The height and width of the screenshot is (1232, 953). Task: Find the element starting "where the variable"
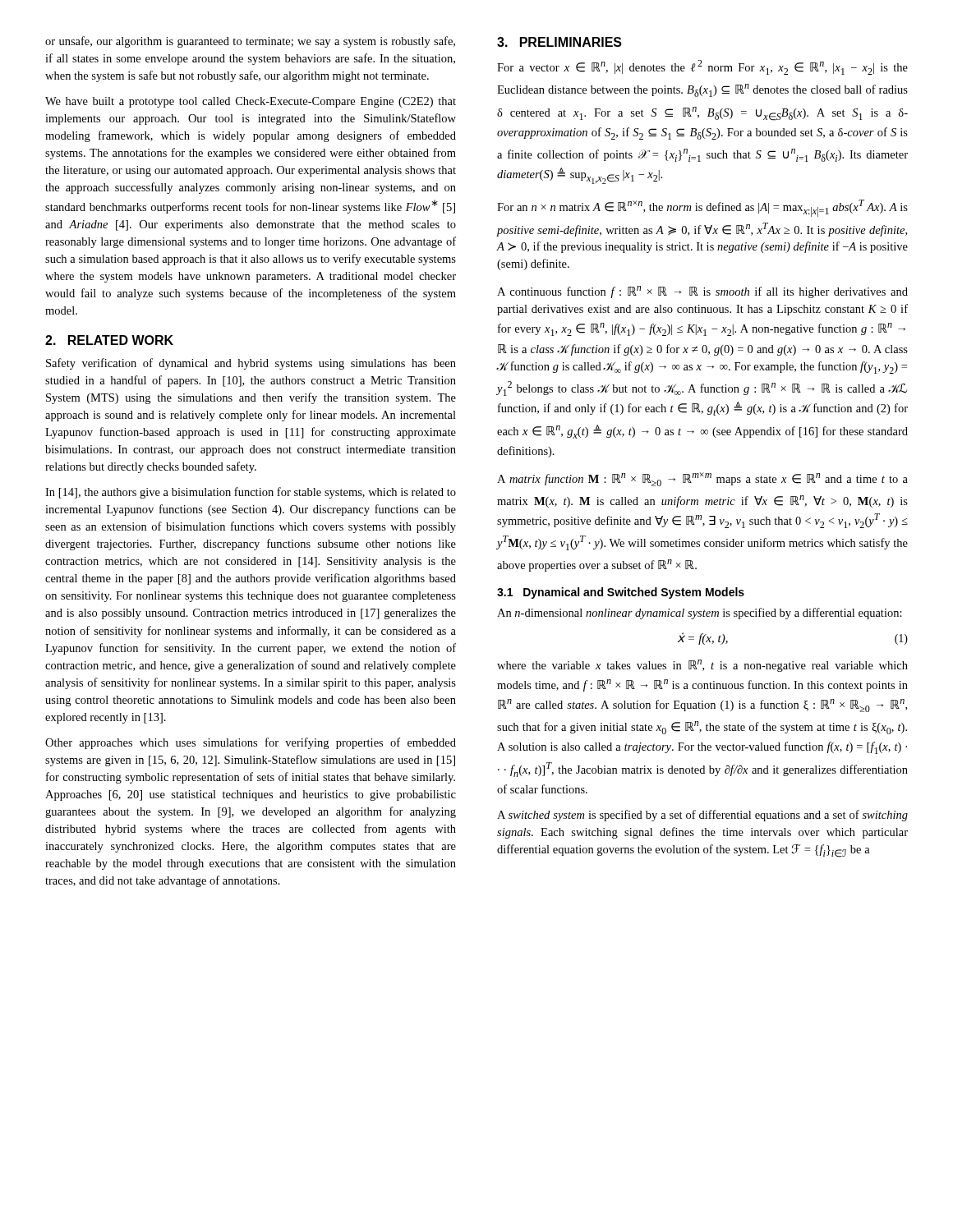pos(702,726)
